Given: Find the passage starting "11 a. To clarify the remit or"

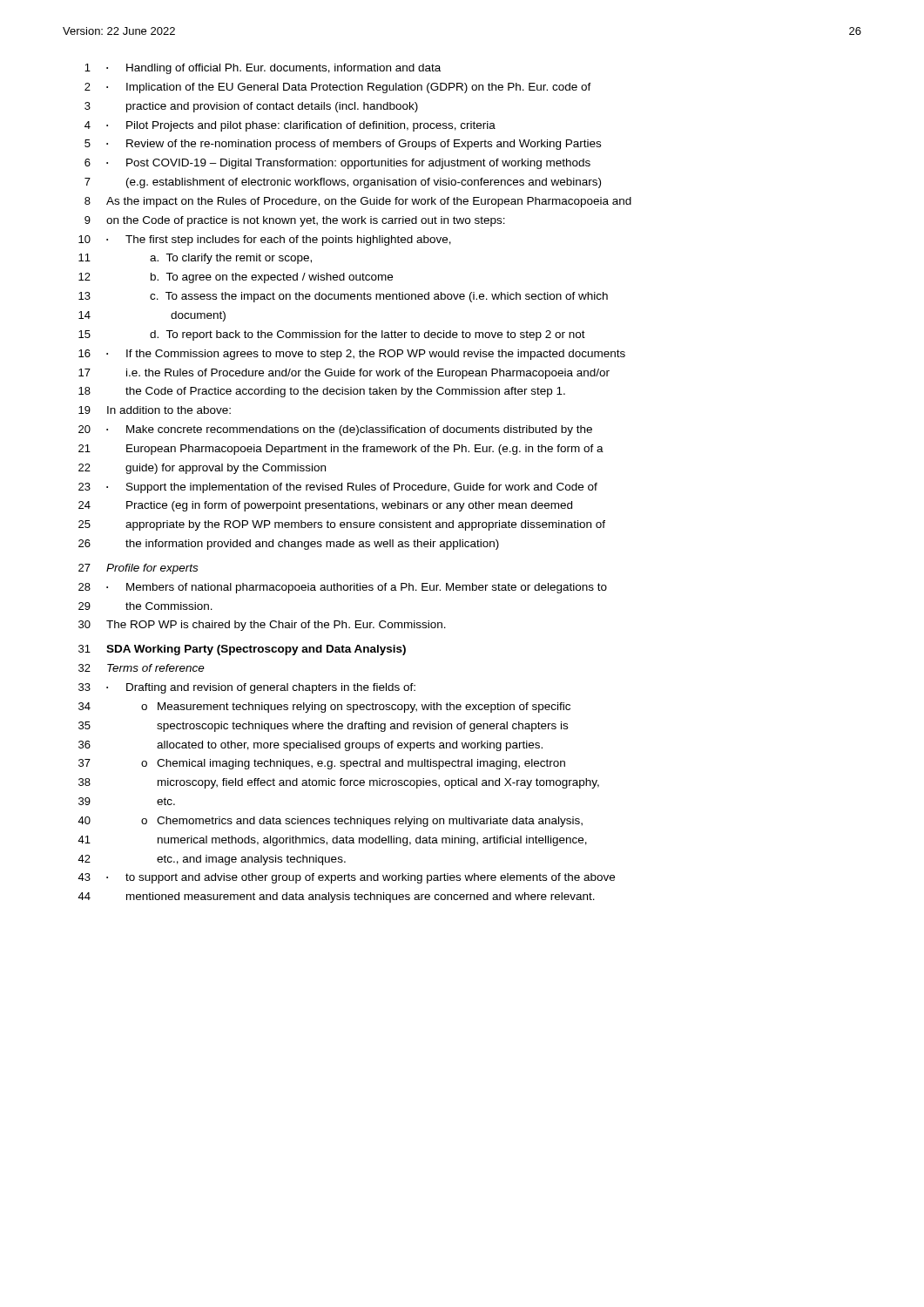Looking at the screenshot, I should 195,259.
